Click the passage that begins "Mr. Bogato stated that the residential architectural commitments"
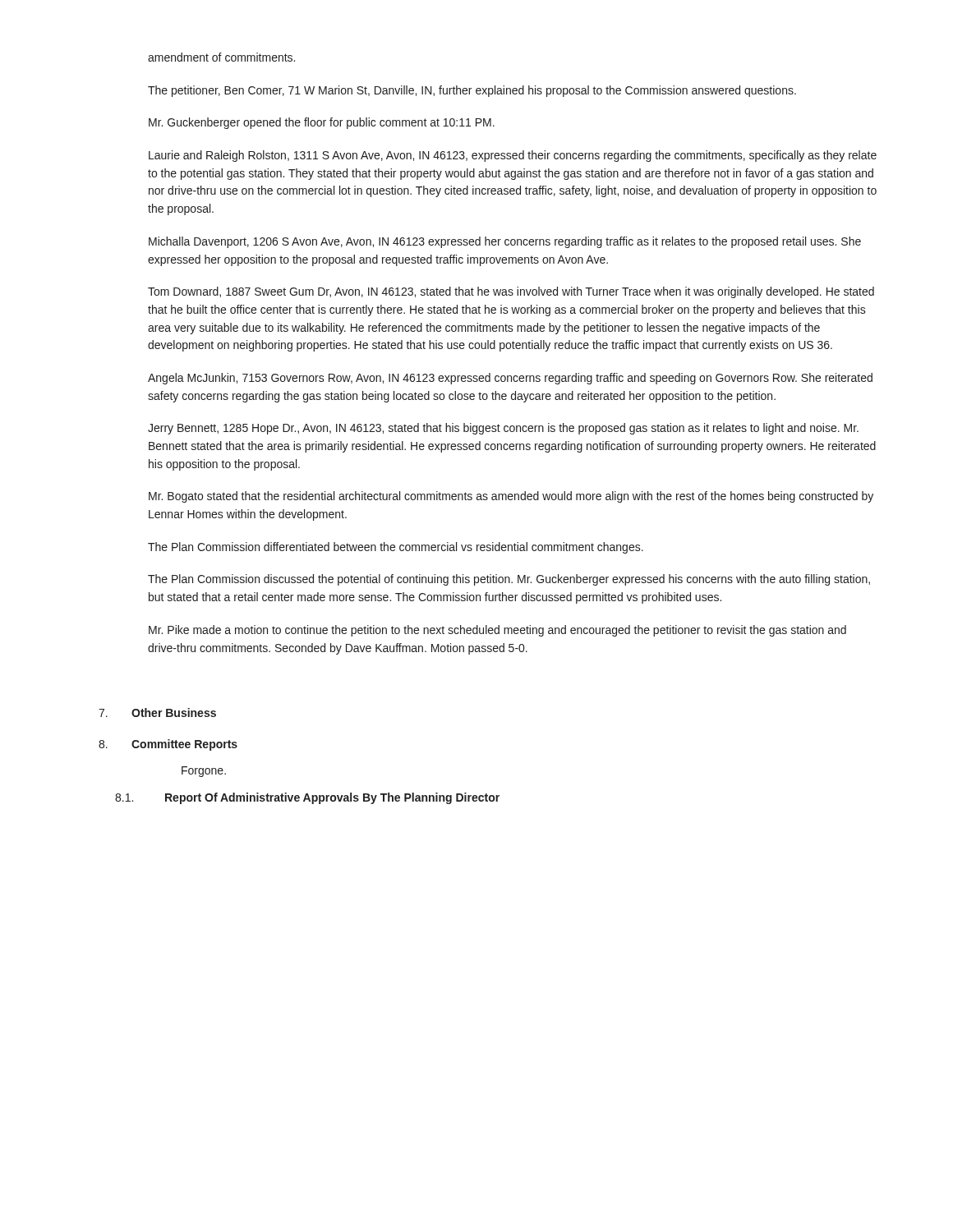 [511, 505]
